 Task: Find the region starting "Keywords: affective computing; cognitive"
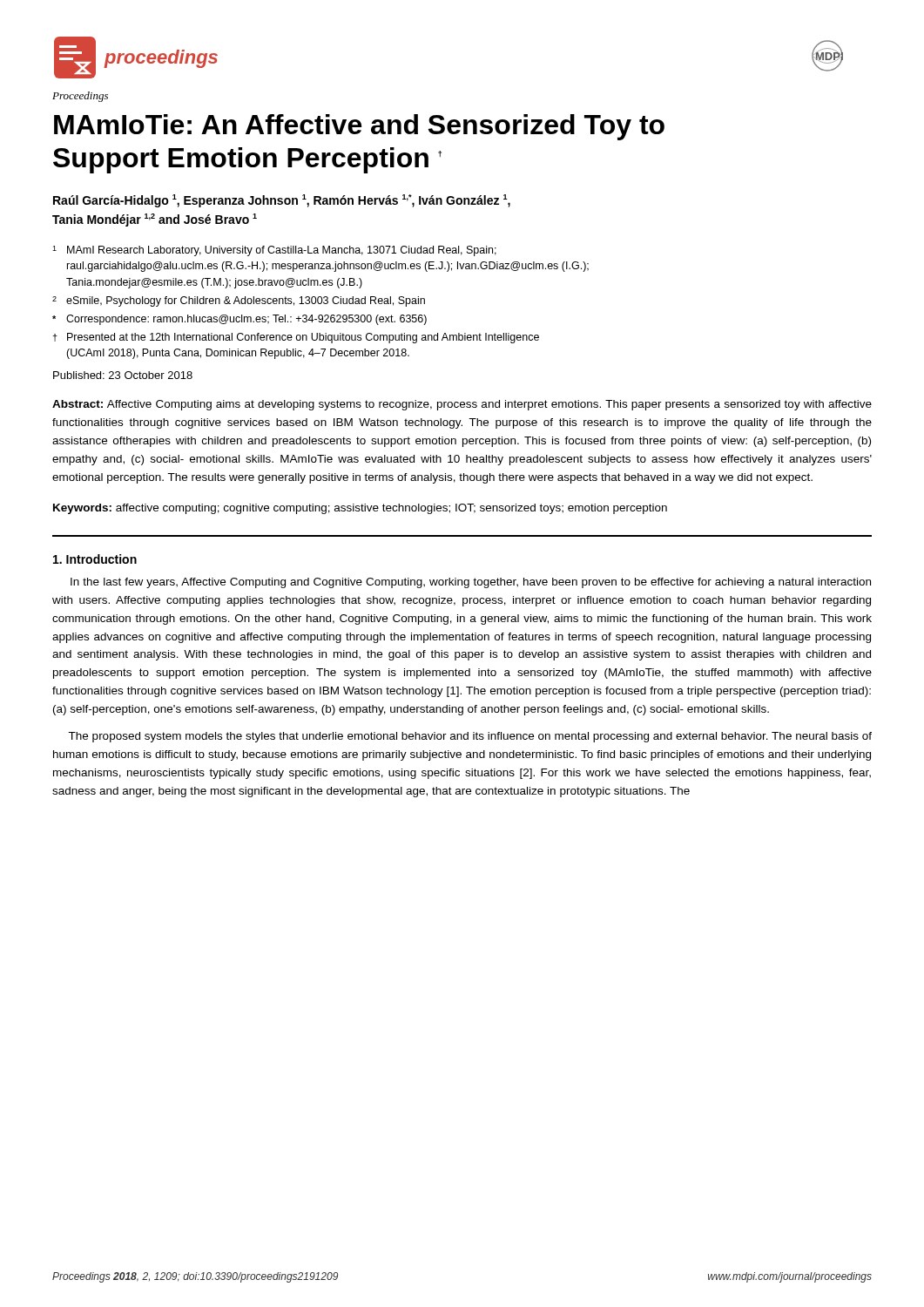(360, 507)
